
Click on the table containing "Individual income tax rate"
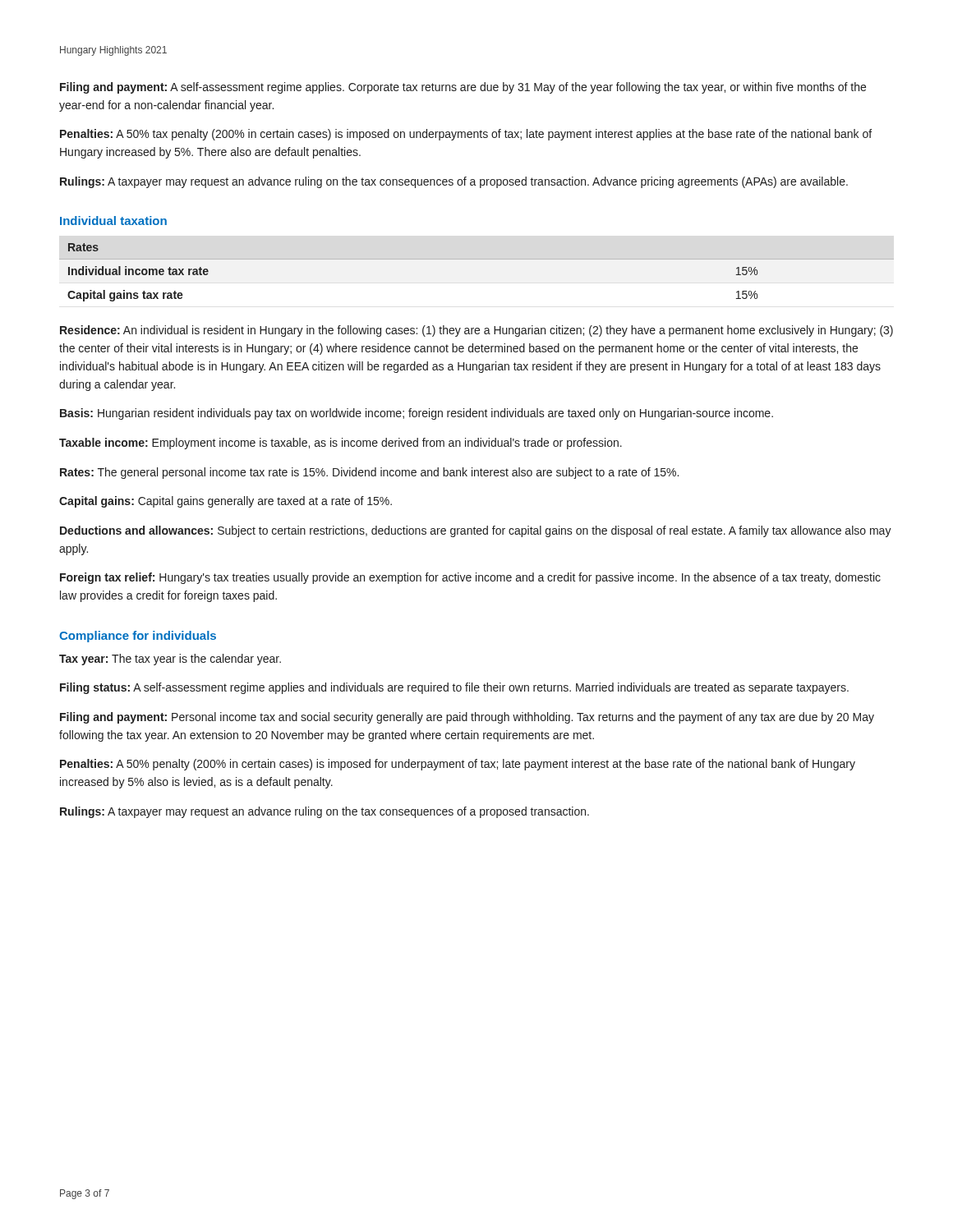click(476, 272)
